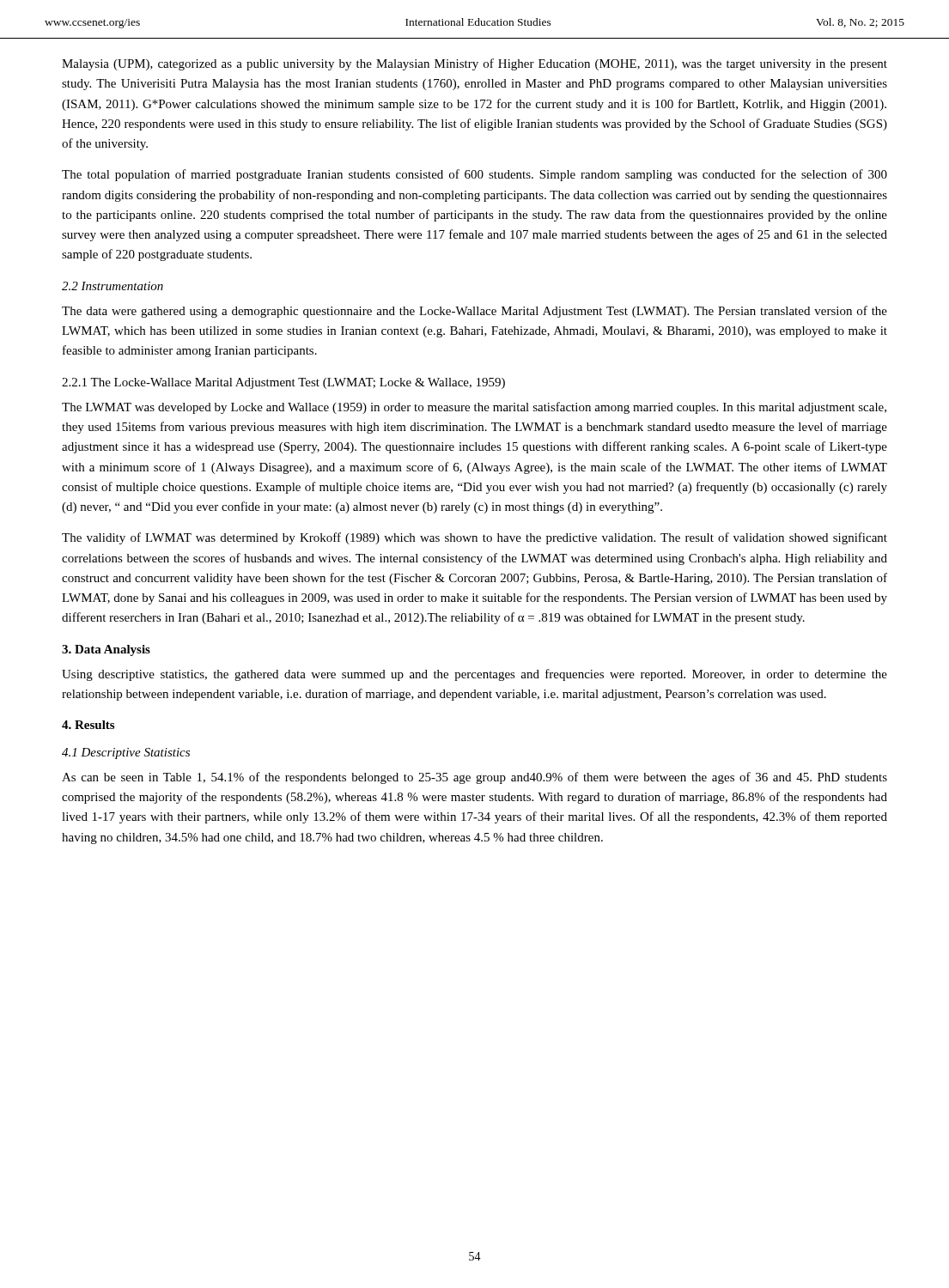Point to "4.1 Descriptive Statistics"
Screen dimensions: 1288x949
126,753
